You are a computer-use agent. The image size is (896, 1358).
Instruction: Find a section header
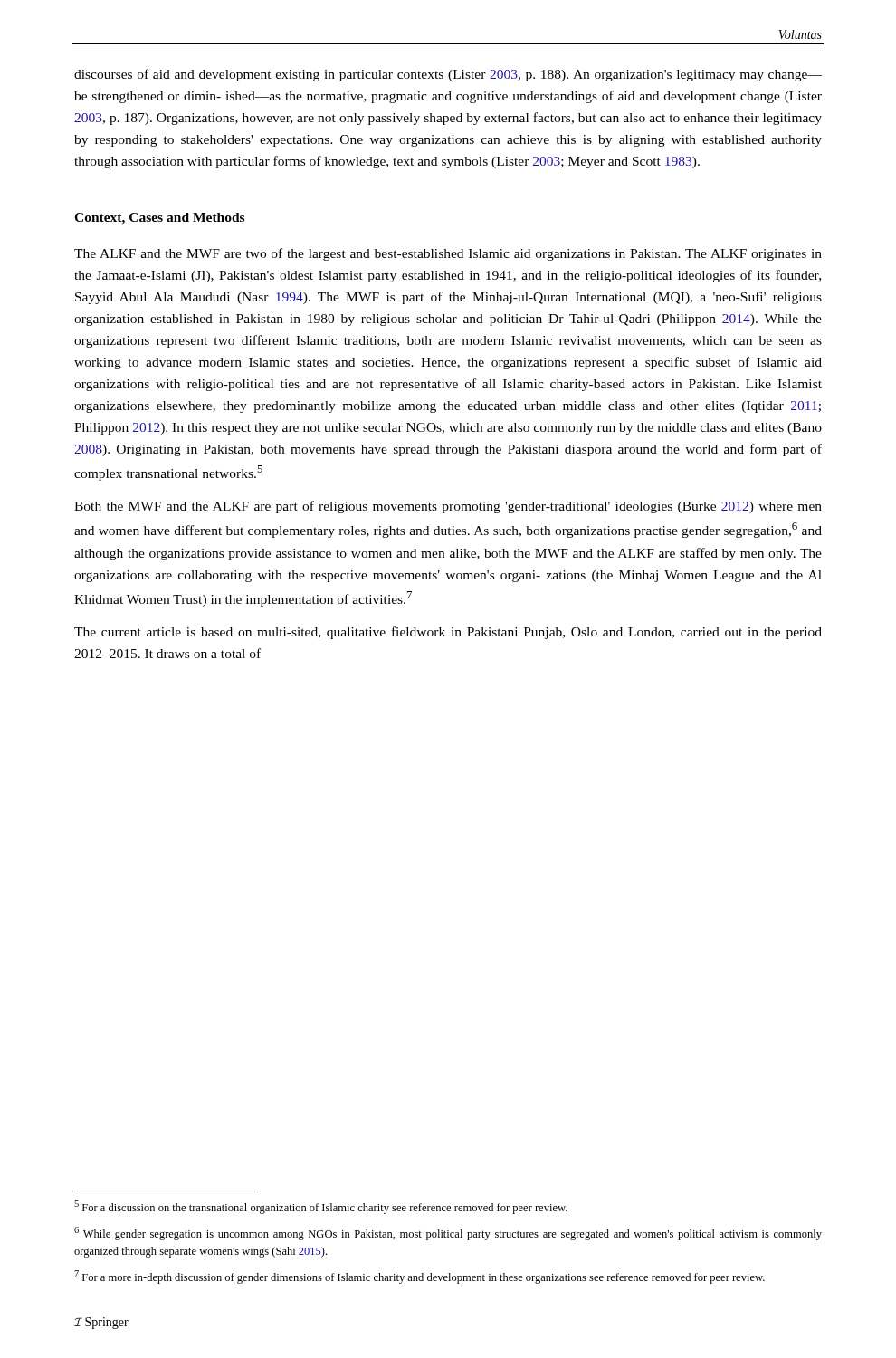[160, 217]
